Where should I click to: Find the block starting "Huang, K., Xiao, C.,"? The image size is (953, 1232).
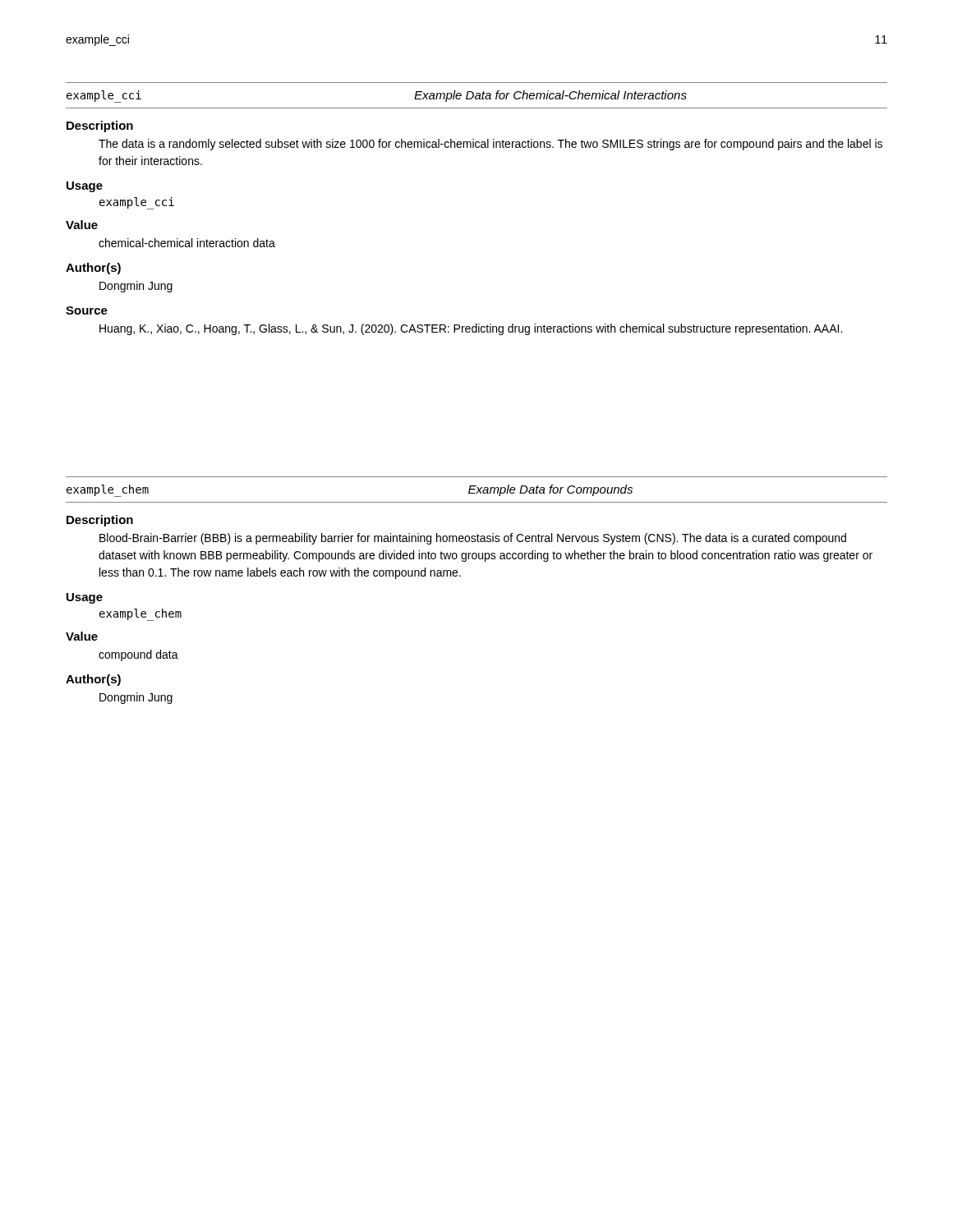click(x=471, y=329)
